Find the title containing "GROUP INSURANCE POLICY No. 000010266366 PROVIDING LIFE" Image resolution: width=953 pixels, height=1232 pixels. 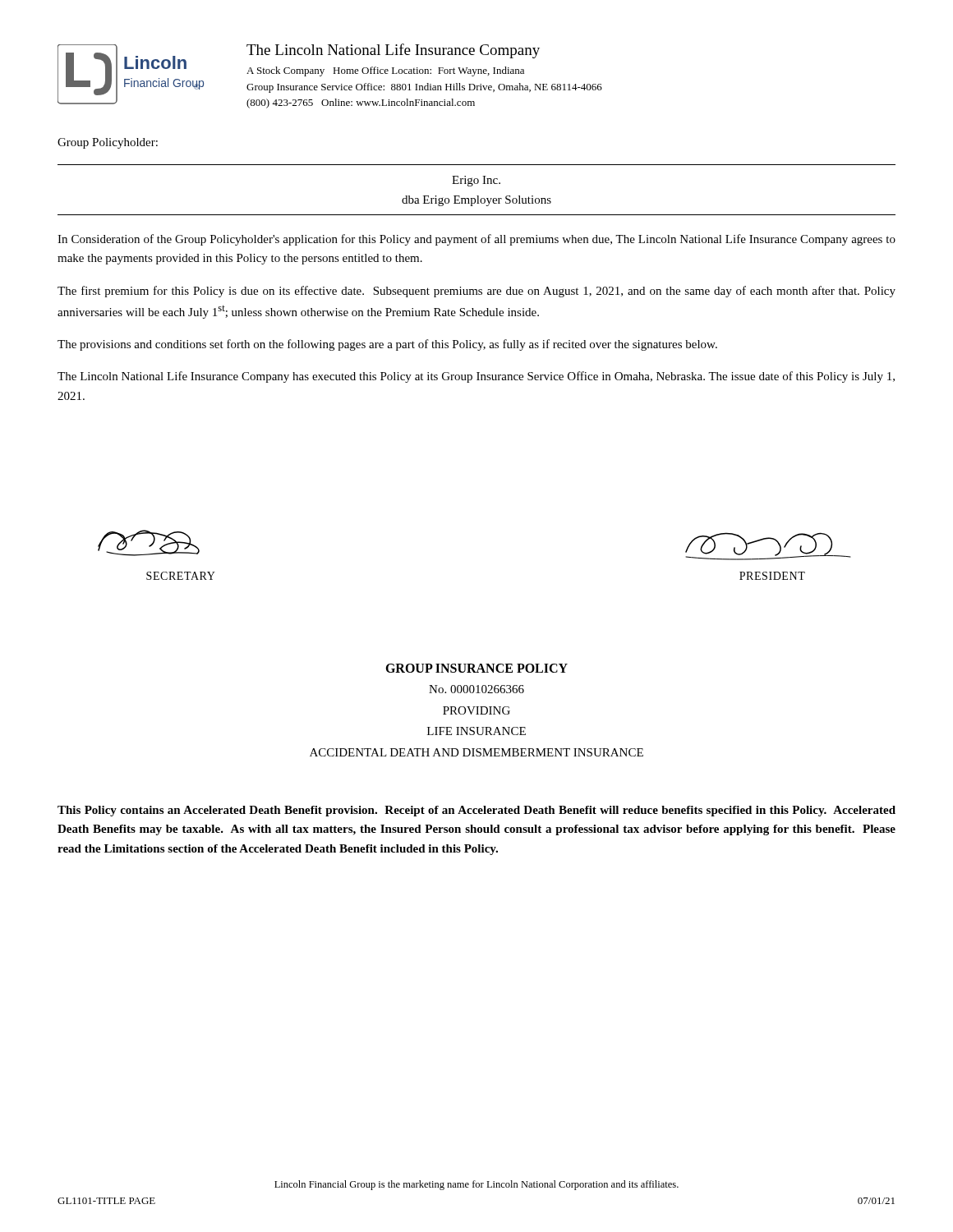(x=476, y=710)
